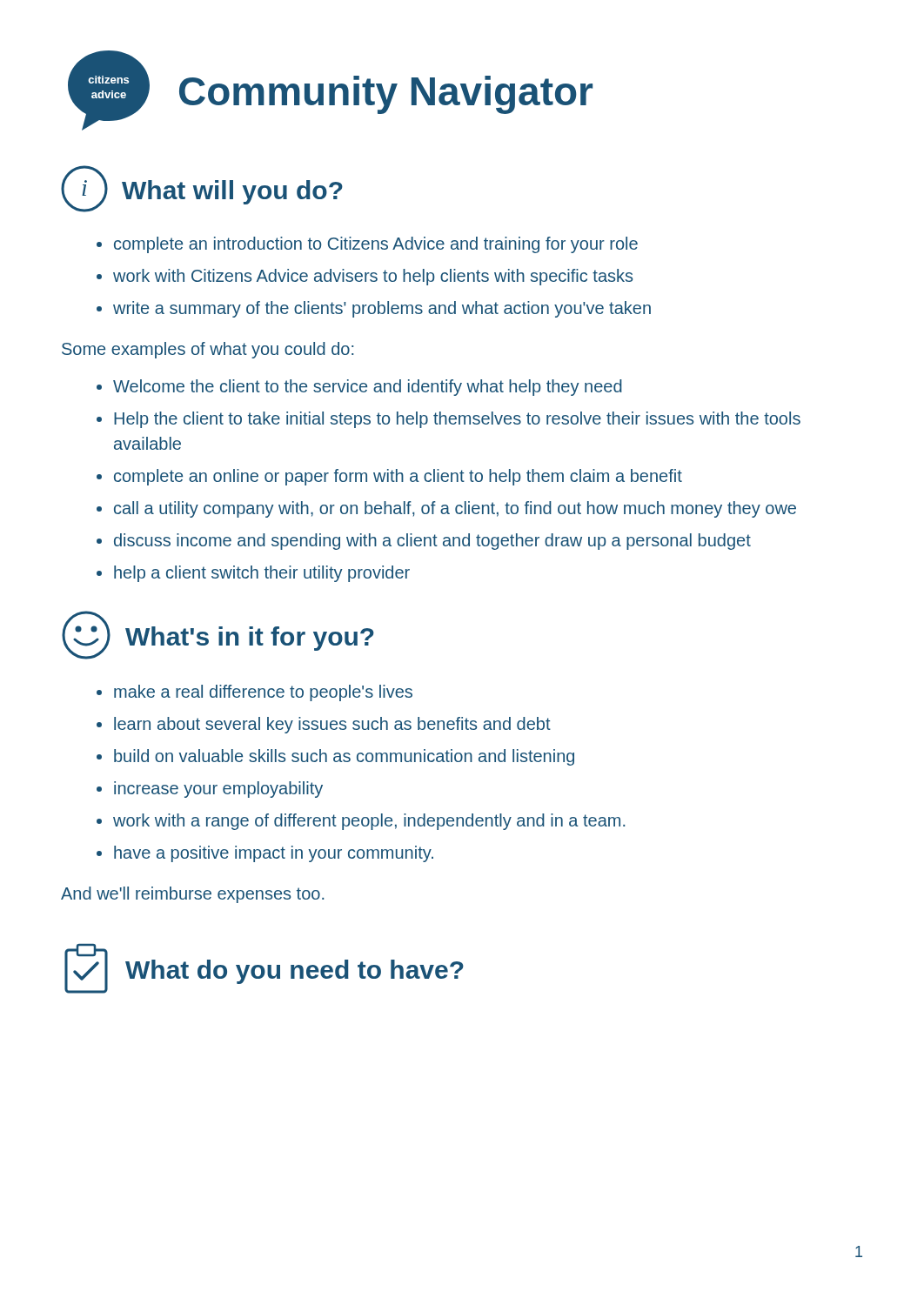Find the block starting "discuss income and spending with a client and"
Screen dimensions: 1305x924
(432, 540)
